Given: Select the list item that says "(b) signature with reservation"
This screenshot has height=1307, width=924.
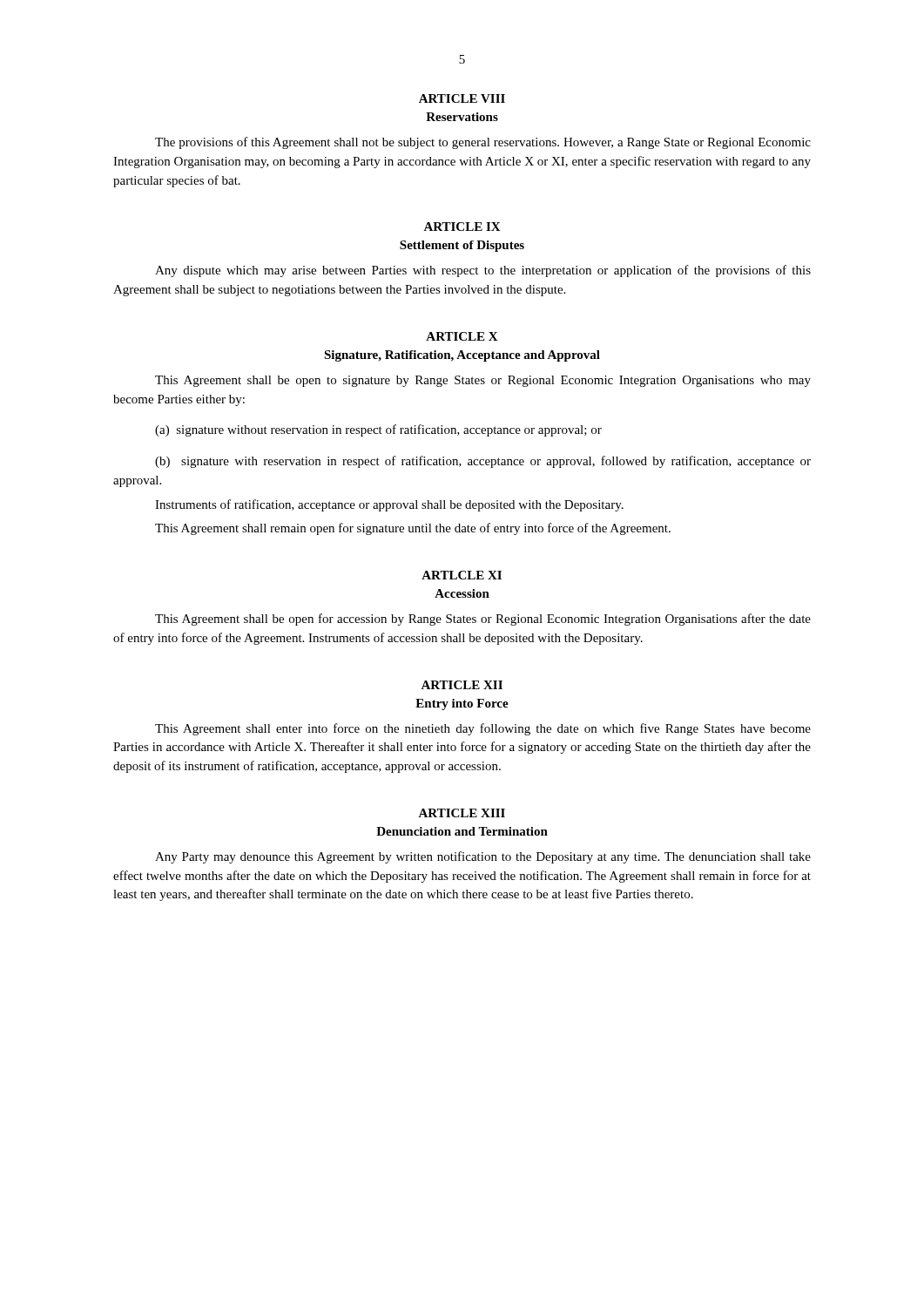Looking at the screenshot, I should (x=462, y=470).
